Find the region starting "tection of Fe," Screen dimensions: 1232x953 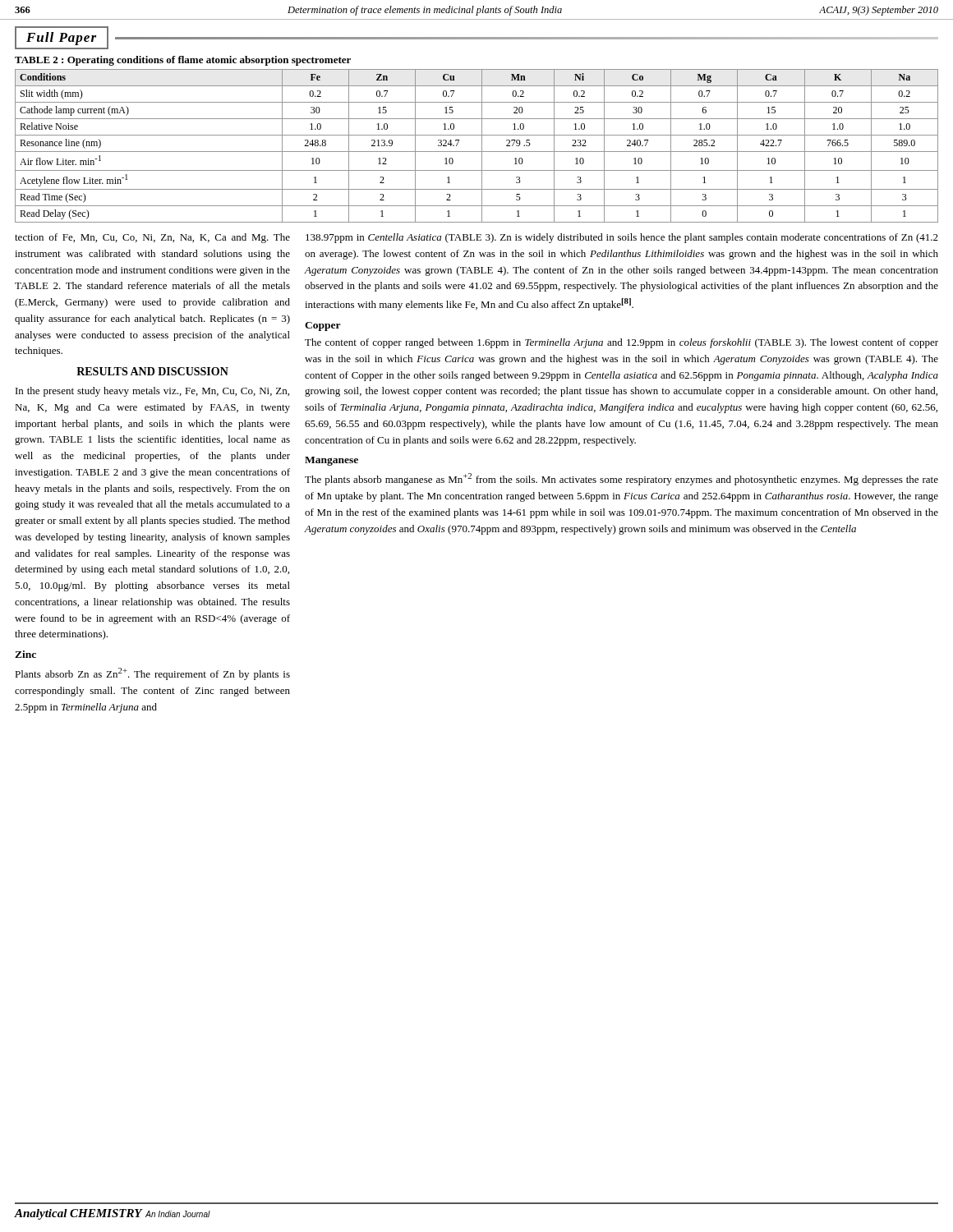click(152, 294)
